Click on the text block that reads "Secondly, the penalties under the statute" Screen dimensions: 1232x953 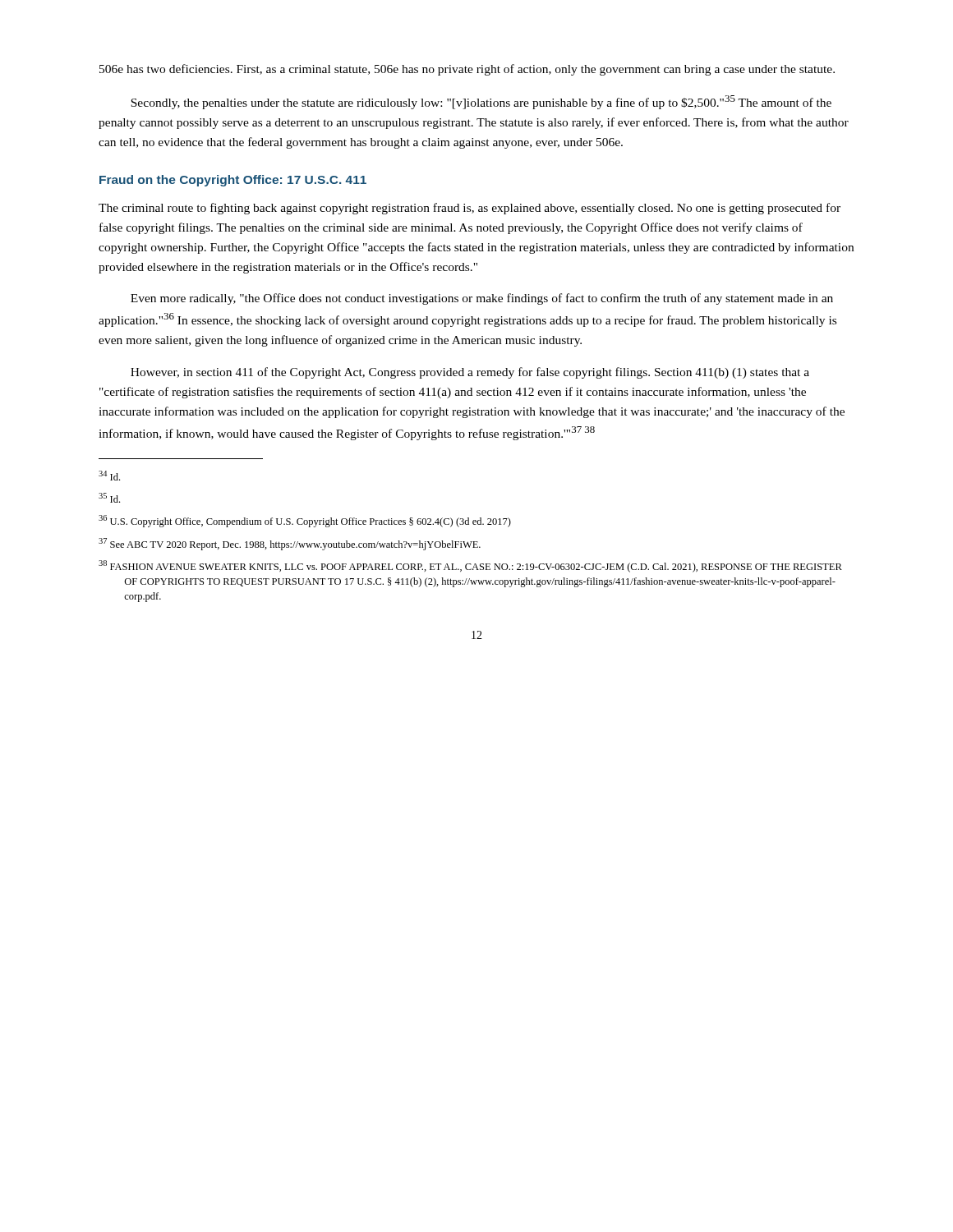click(x=473, y=120)
